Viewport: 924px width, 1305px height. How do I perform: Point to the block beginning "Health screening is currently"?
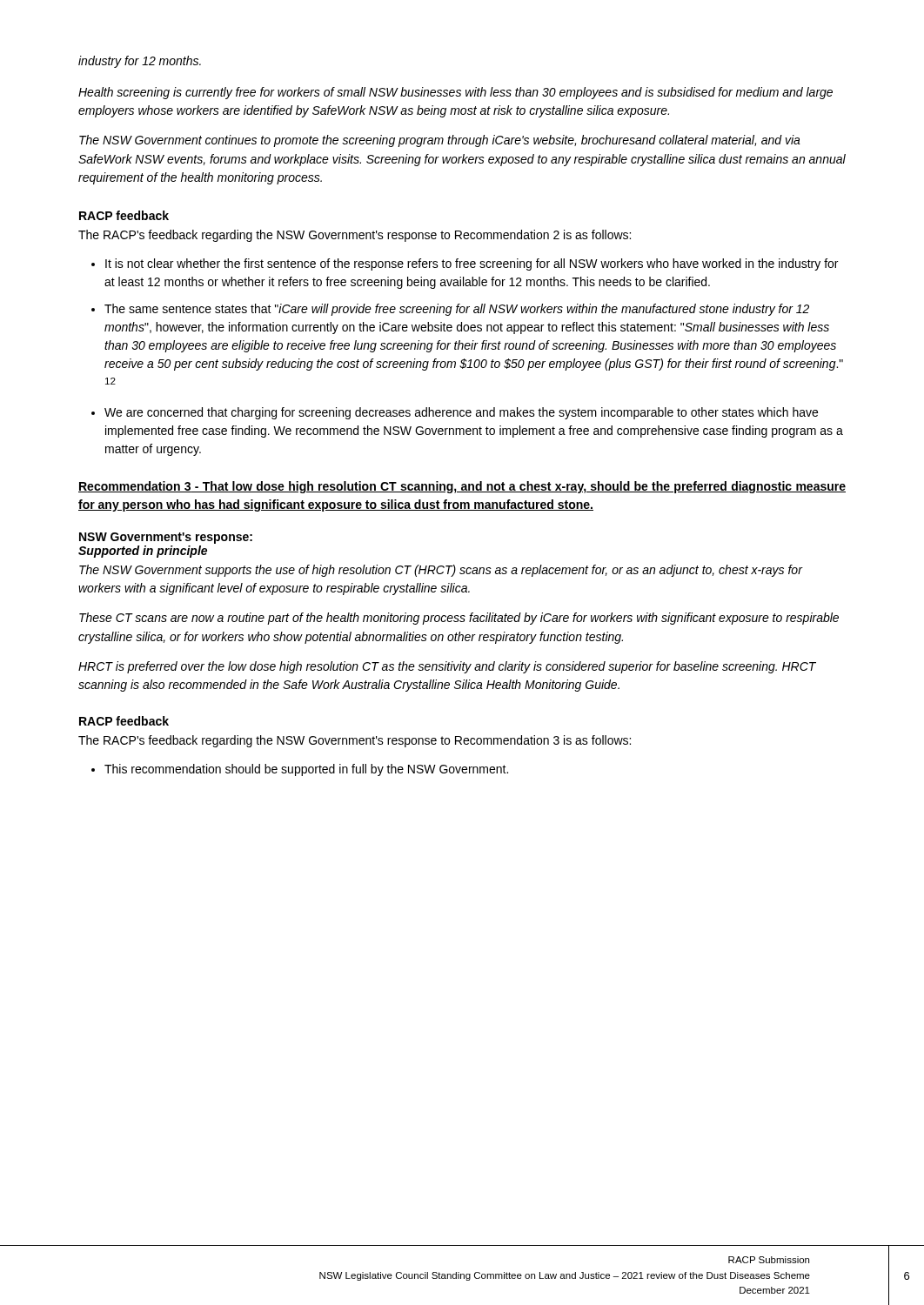coord(456,101)
